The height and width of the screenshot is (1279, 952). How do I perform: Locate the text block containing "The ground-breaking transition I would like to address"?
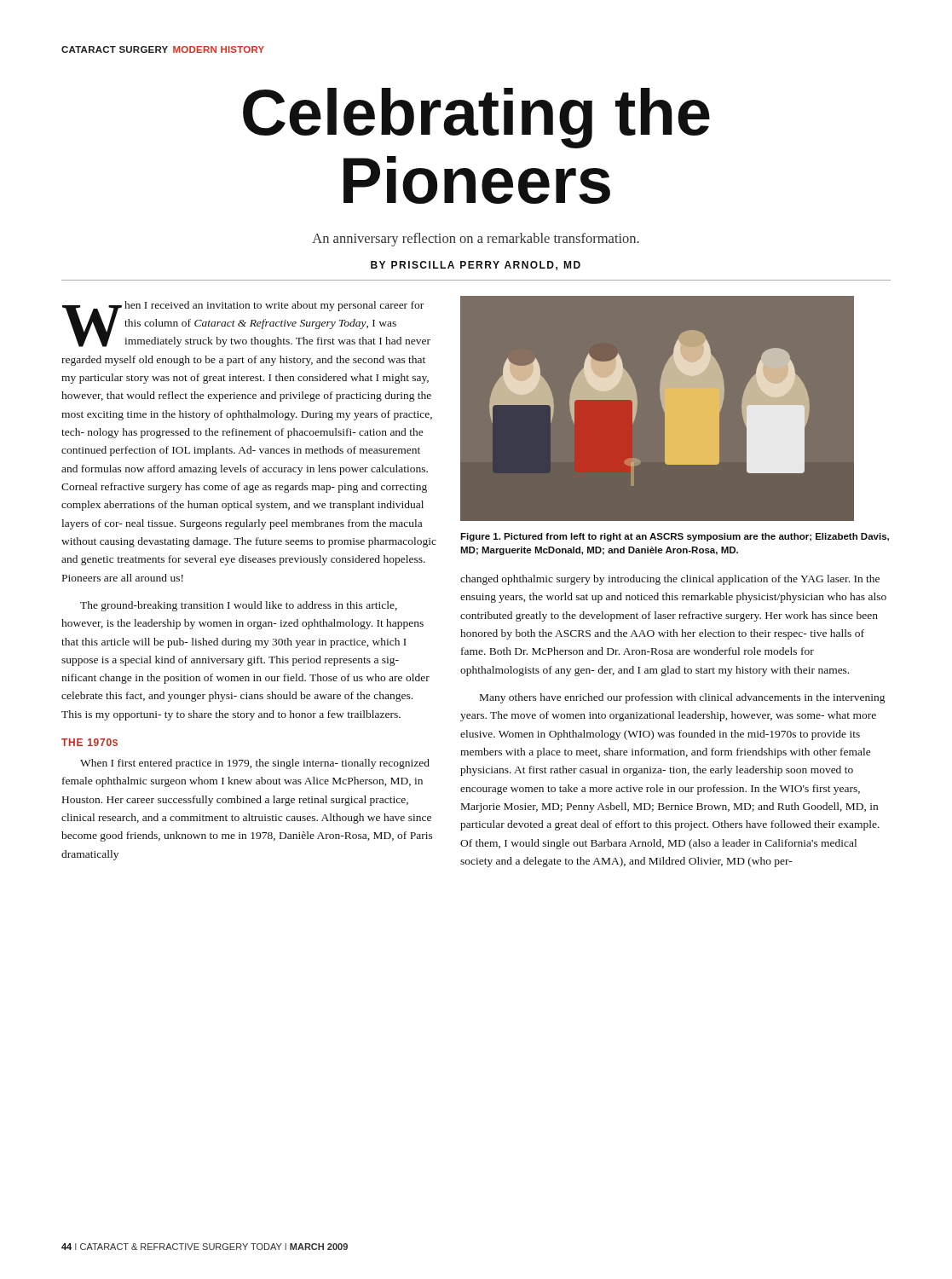tap(245, 659)
